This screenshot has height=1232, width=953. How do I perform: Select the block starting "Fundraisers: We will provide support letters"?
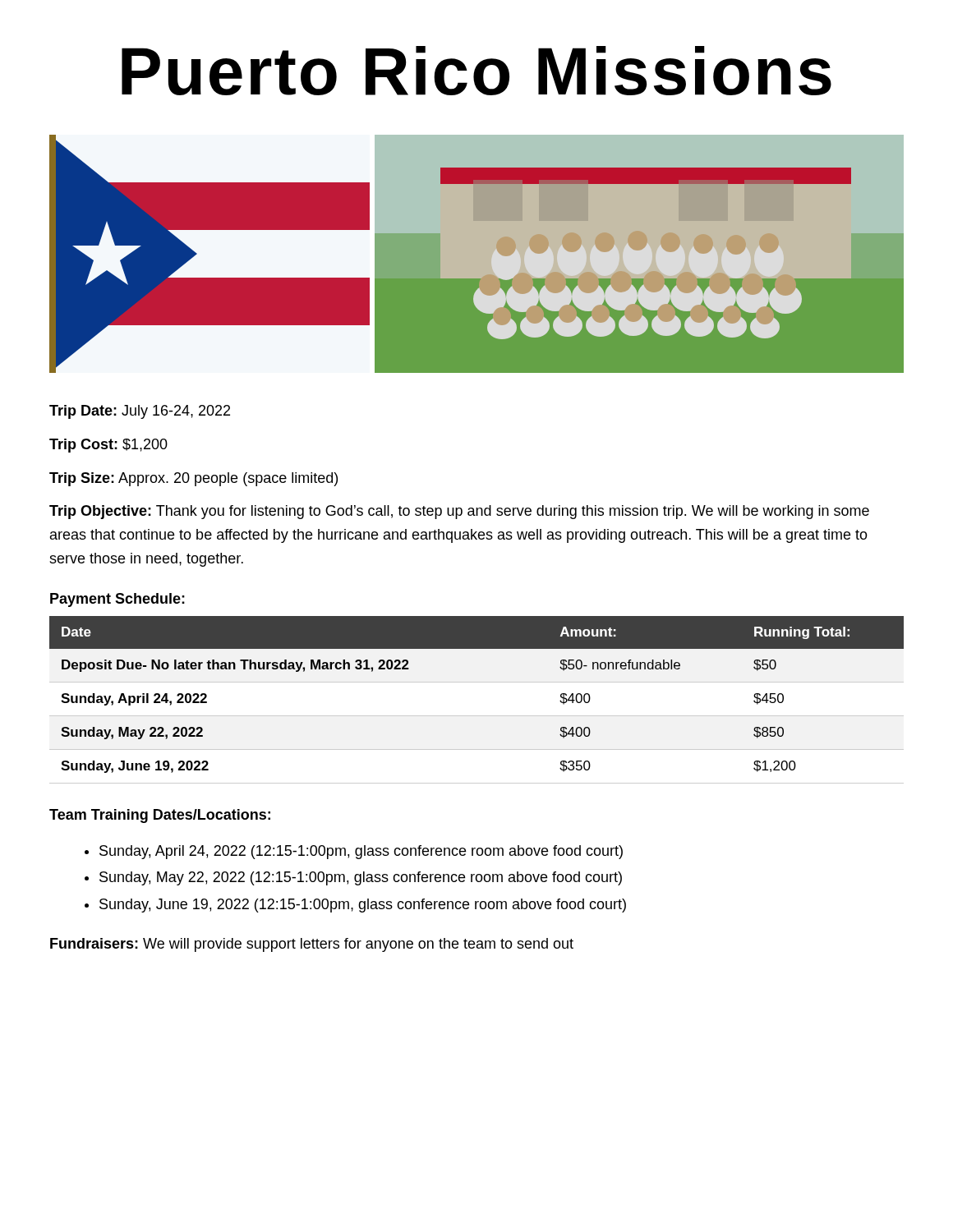click(311, 943)
